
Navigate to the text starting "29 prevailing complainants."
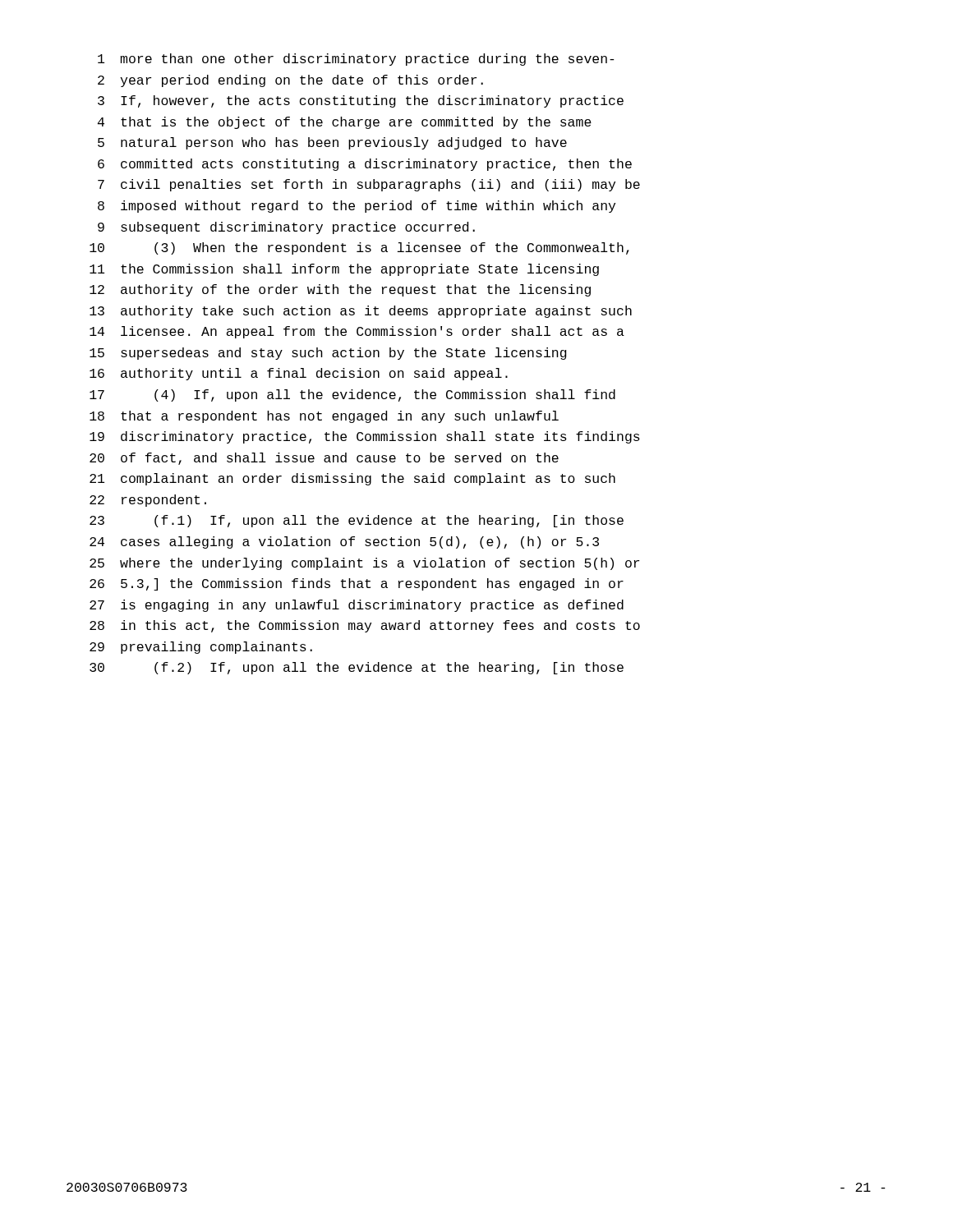tap(201, 648)
